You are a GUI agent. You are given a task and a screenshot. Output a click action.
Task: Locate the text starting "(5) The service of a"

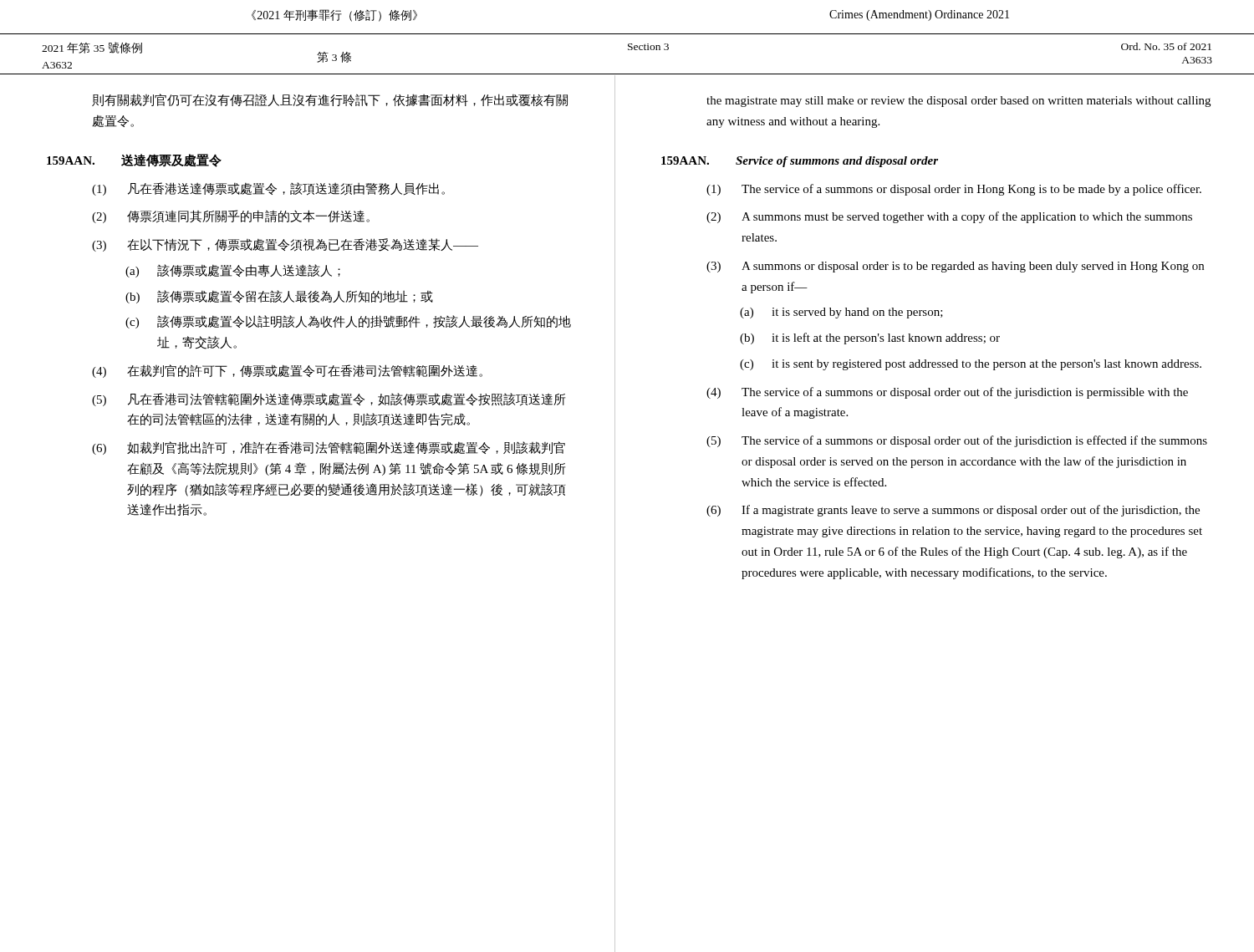pos(959,461)
